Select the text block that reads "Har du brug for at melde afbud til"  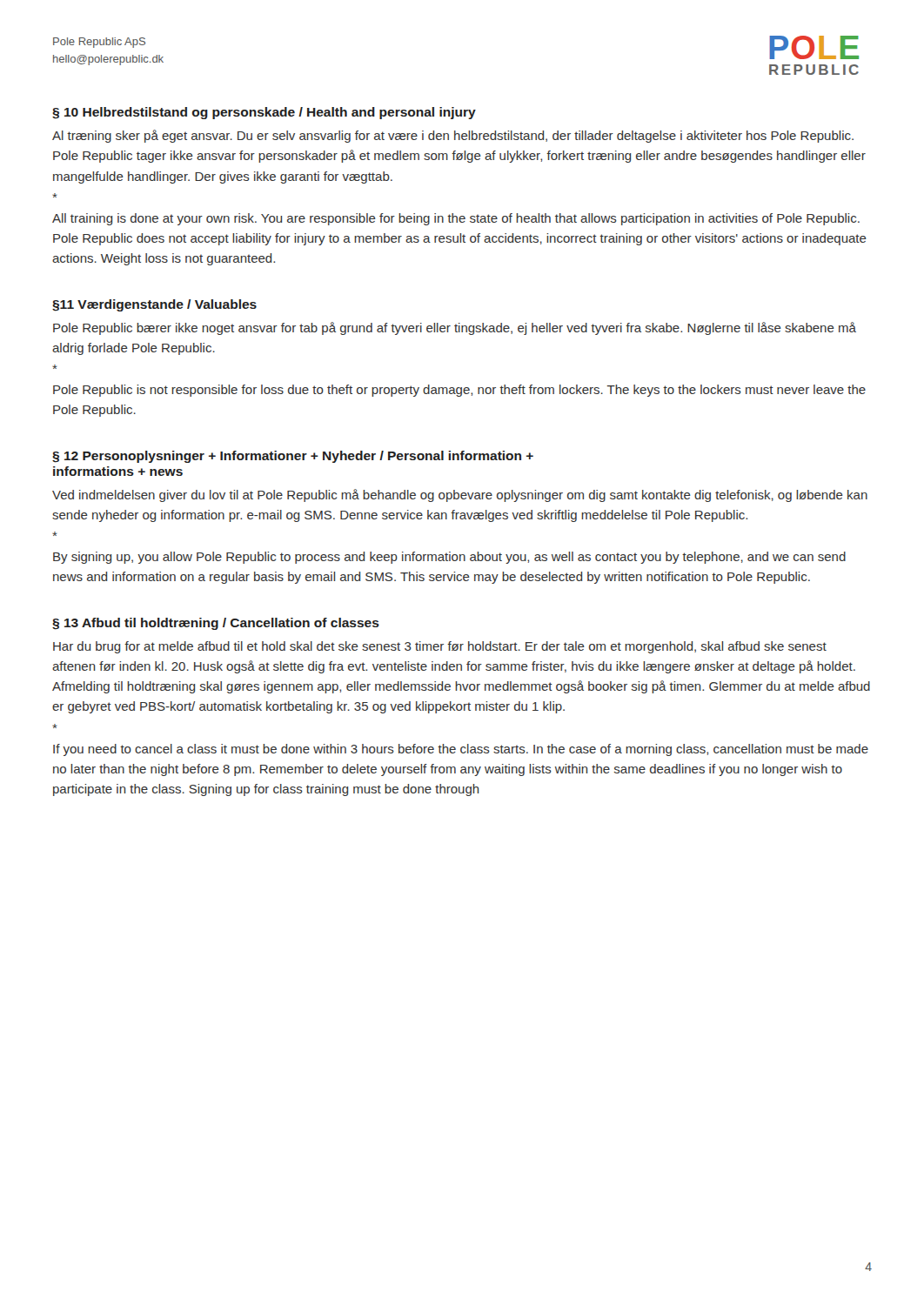pyautogui.click(x=461, y=676)
